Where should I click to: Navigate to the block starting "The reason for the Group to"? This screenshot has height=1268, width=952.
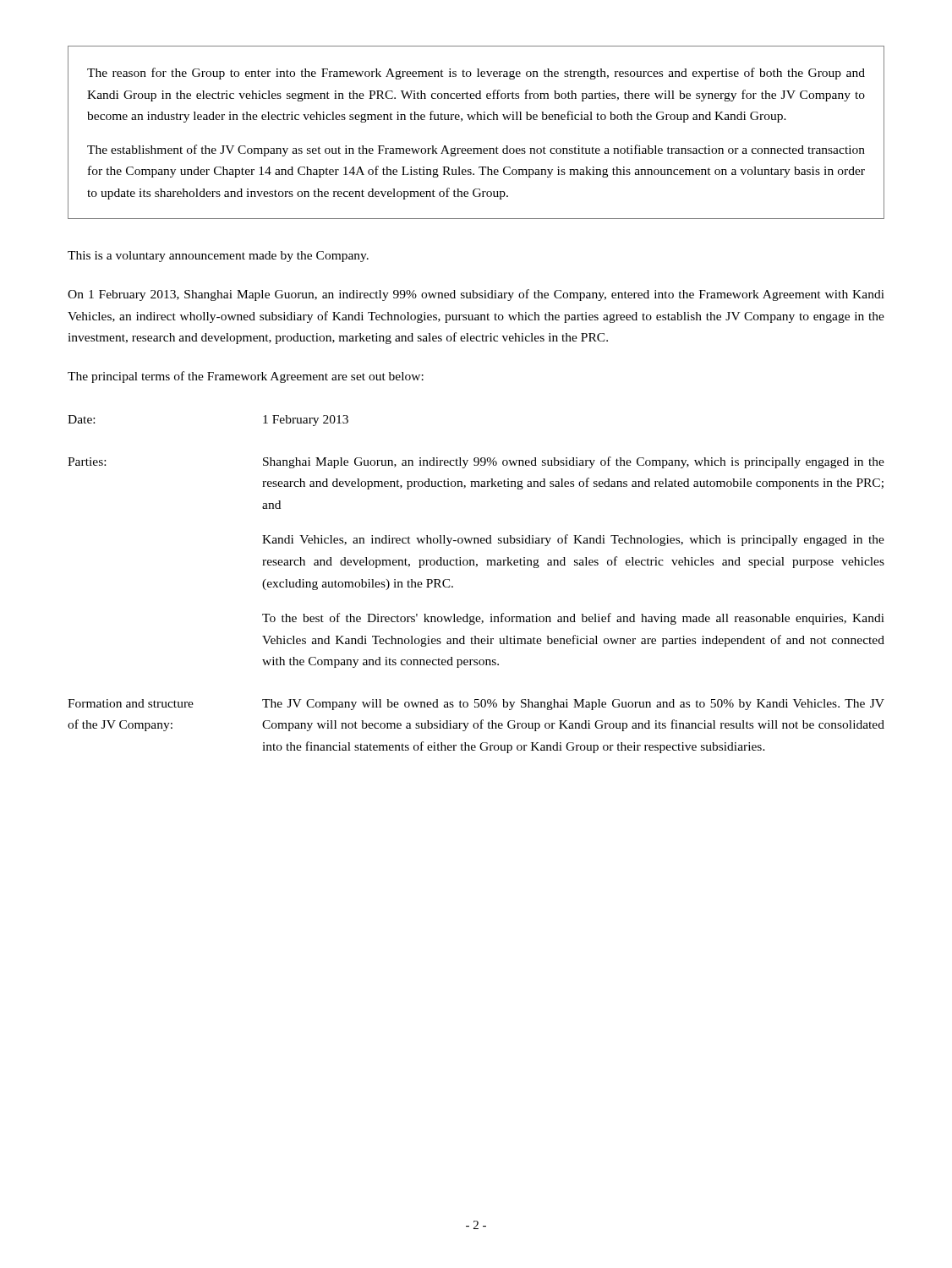point(476,74)
